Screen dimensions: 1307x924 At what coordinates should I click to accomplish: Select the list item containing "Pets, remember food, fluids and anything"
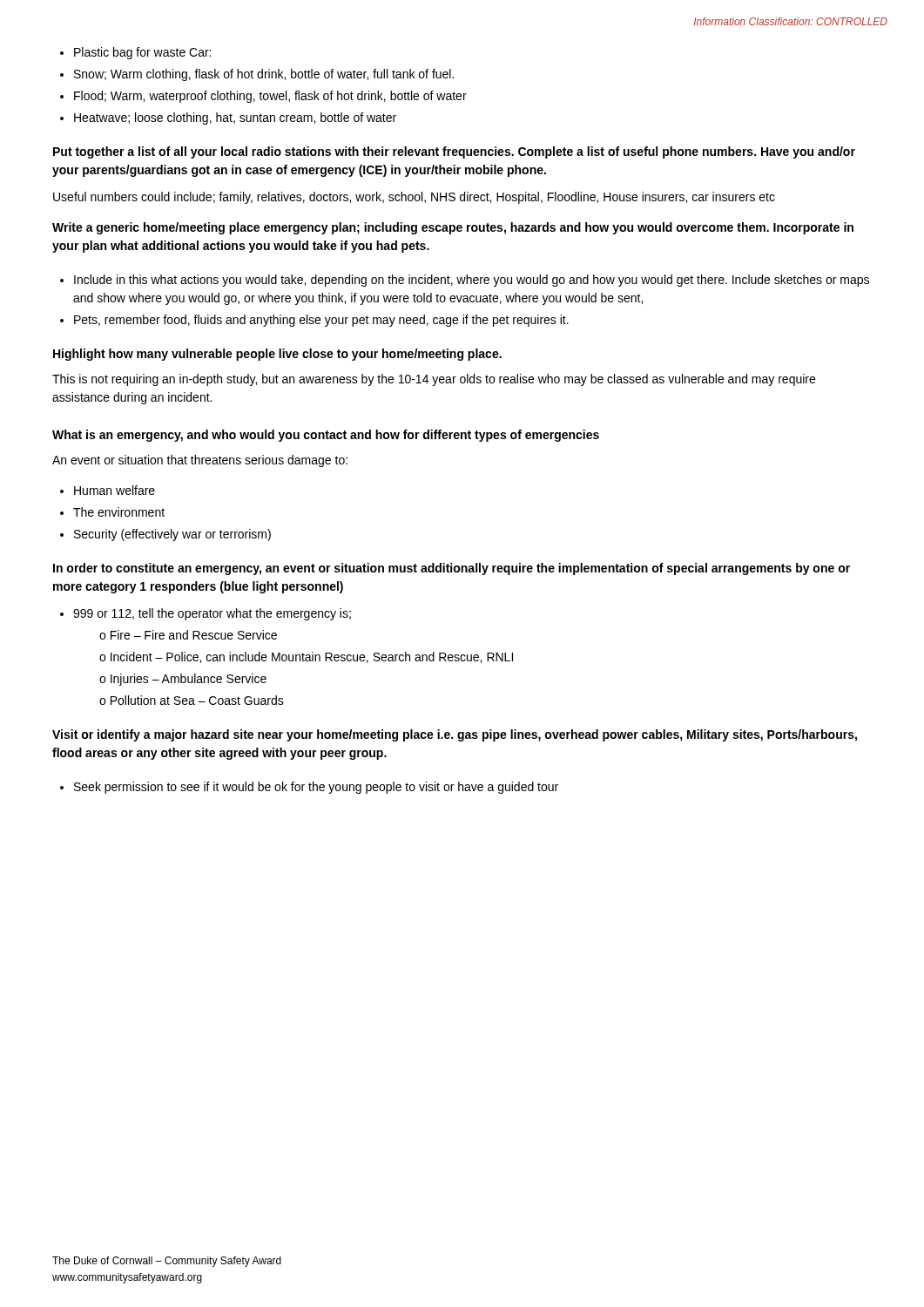pyautogui.click(x=321, y=320)
